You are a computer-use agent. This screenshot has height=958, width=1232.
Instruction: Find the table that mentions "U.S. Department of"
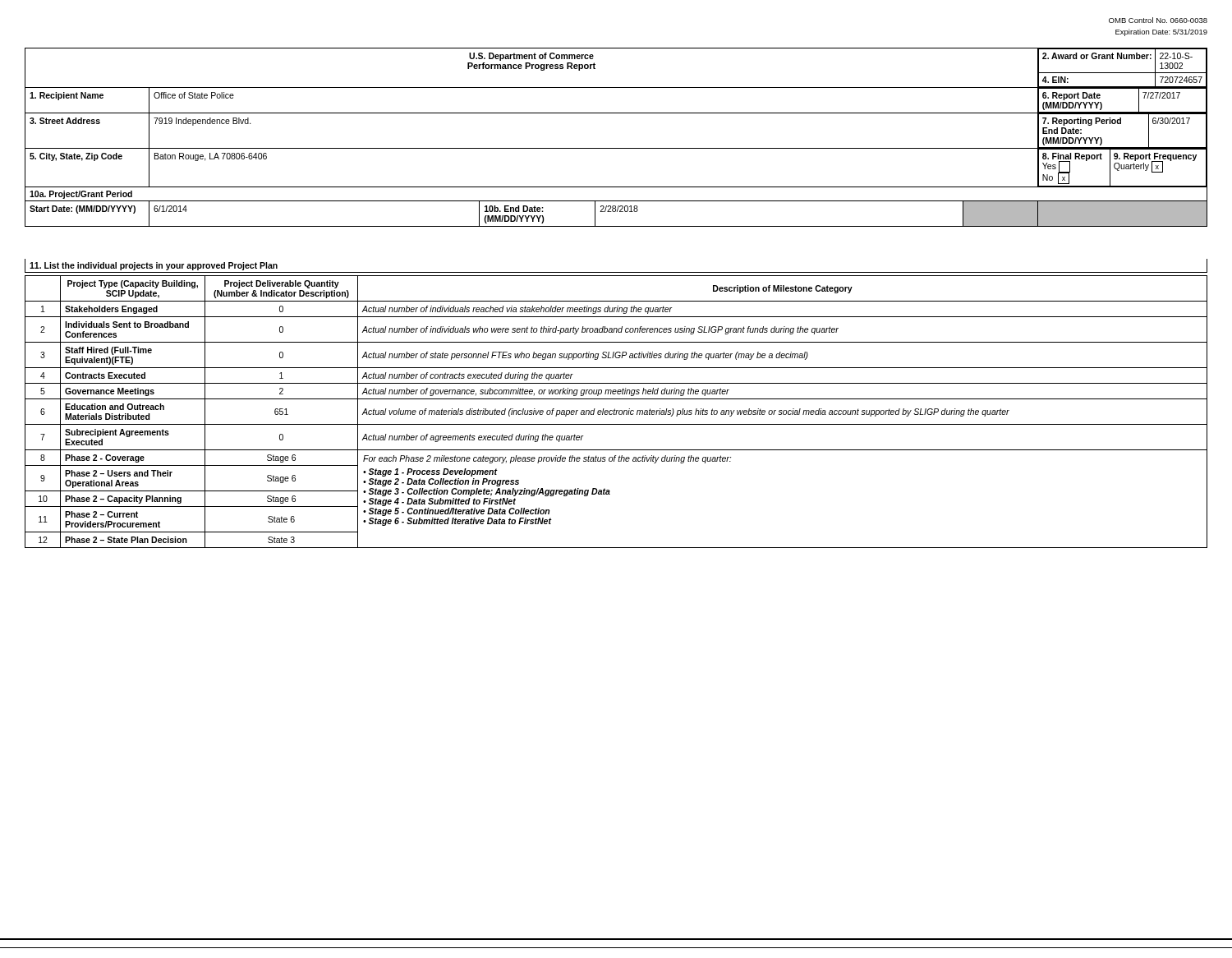pyautogui.click(x=616, y=137)
